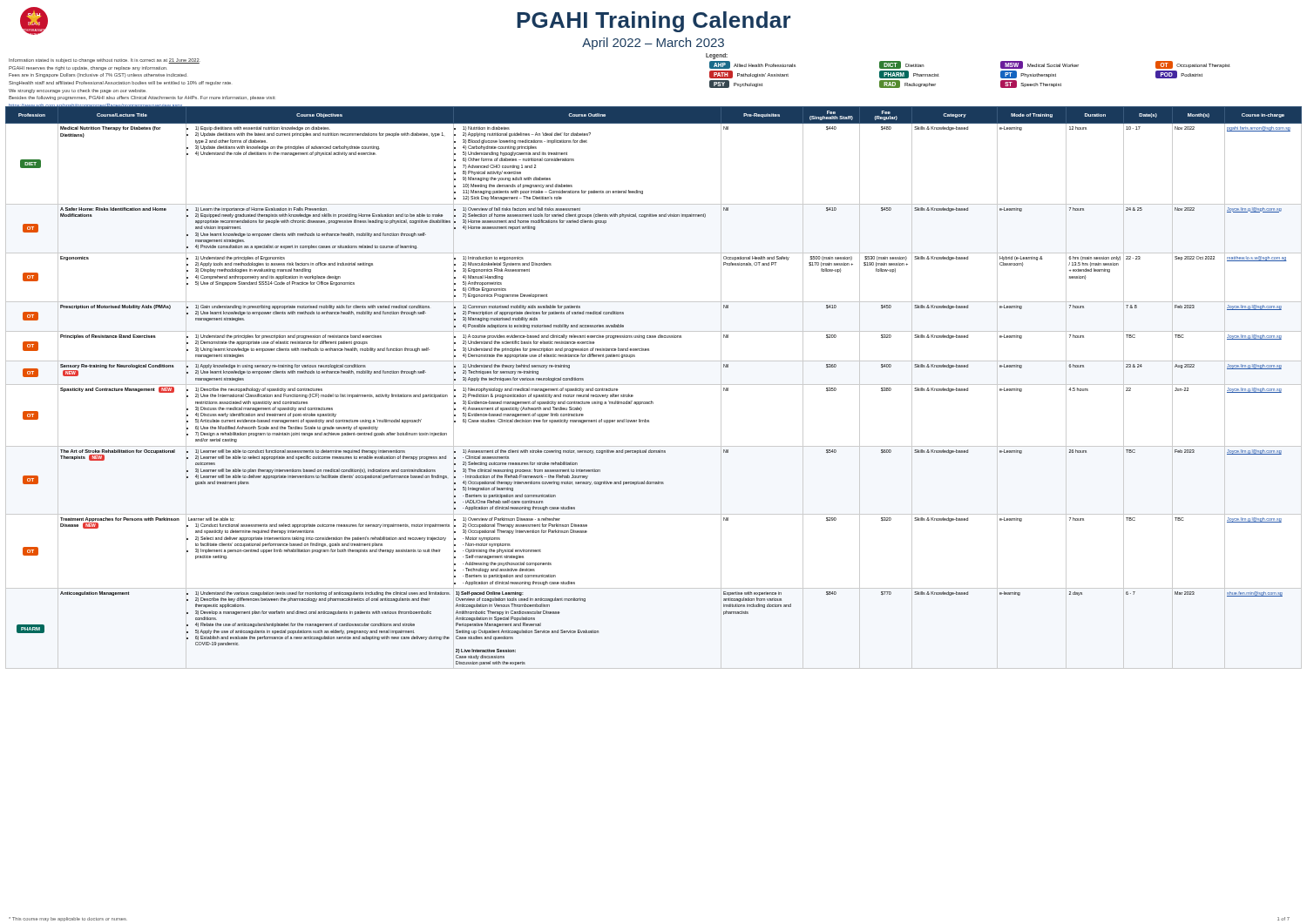Screen dimensions: 924x1307
Task: Select the title with the text "PGAHI Training Calendar"
Action: (654, 20)
